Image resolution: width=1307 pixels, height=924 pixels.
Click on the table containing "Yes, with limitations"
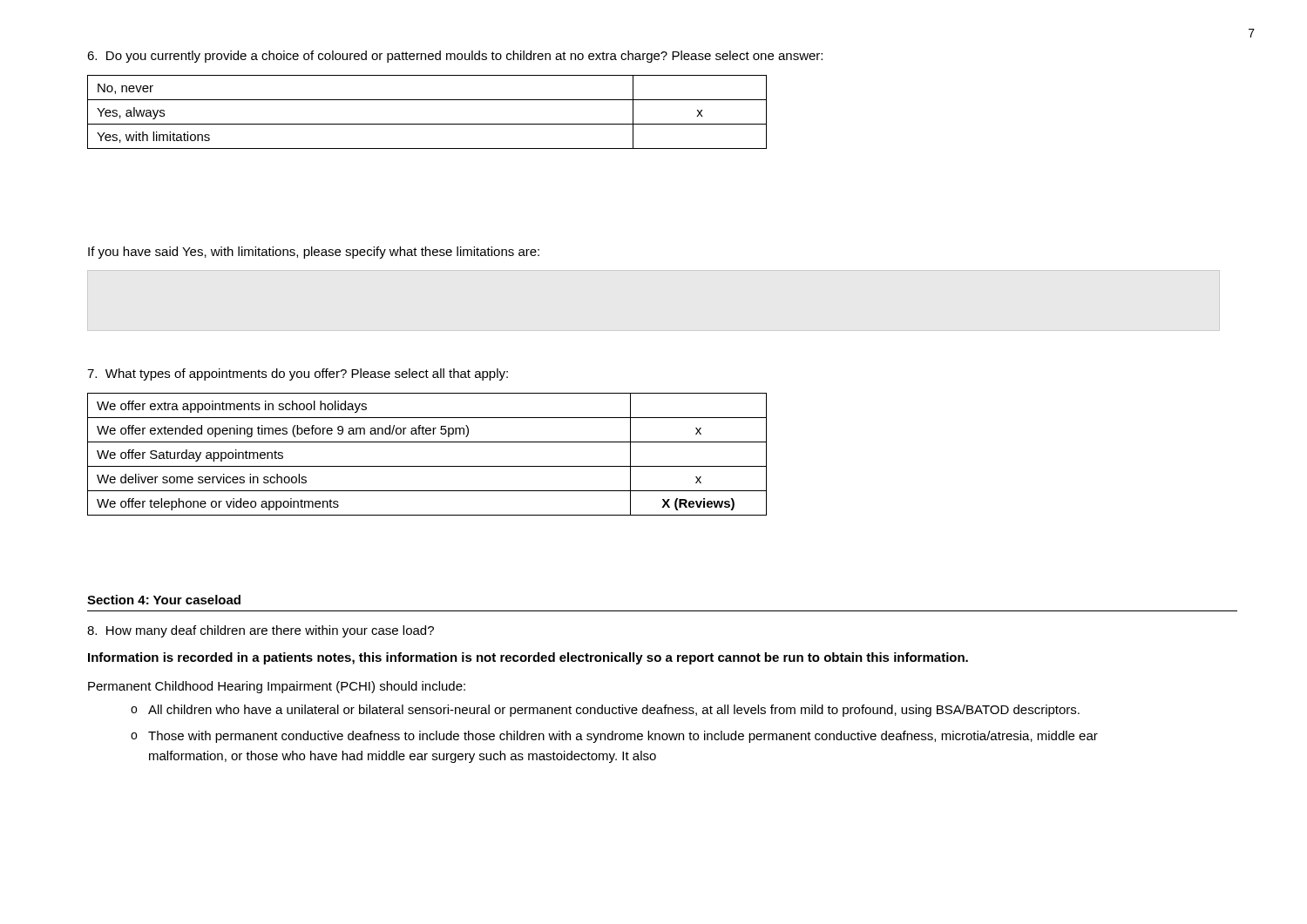point(667,112)
